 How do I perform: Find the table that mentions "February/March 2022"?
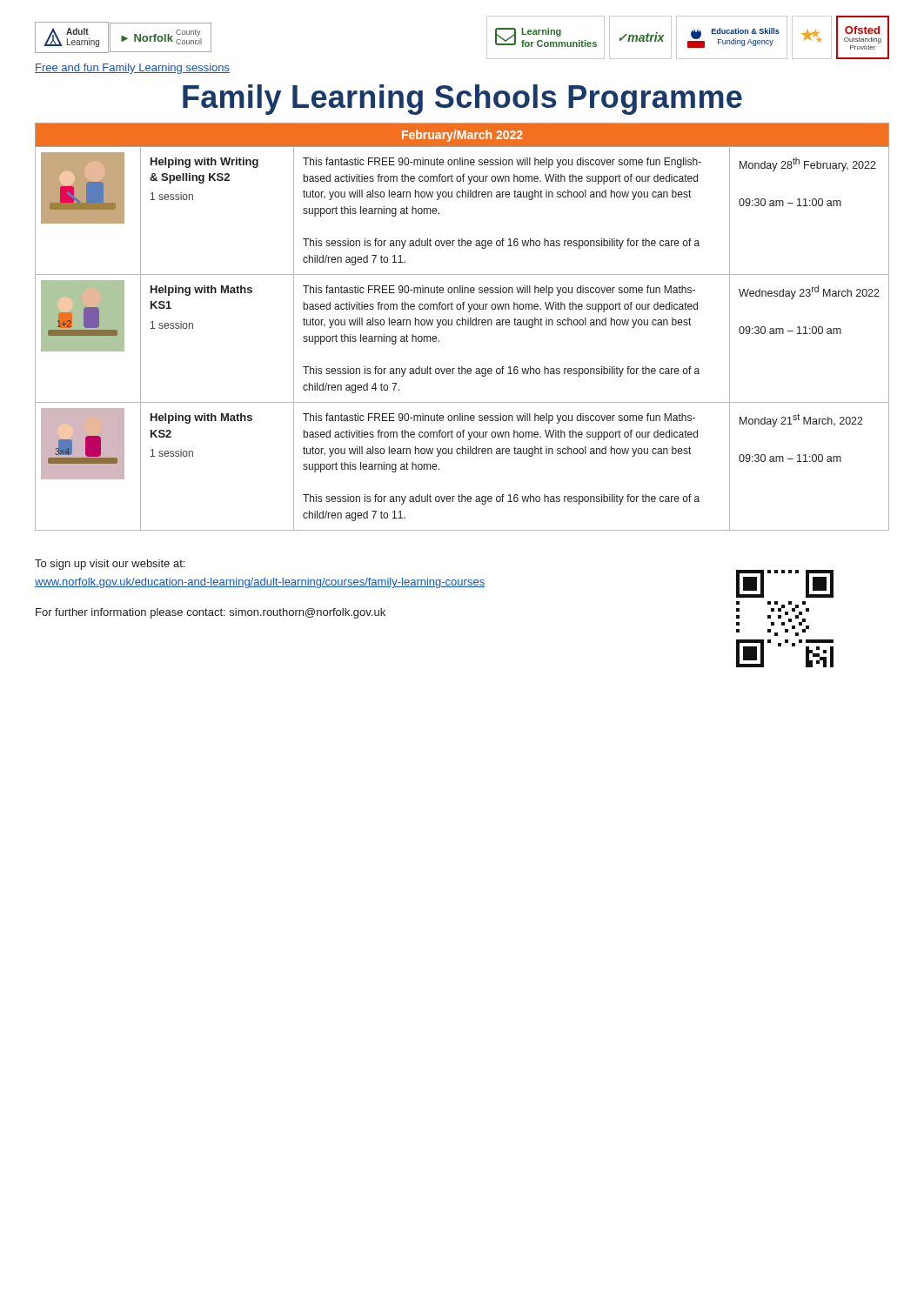tap(462, 327)
